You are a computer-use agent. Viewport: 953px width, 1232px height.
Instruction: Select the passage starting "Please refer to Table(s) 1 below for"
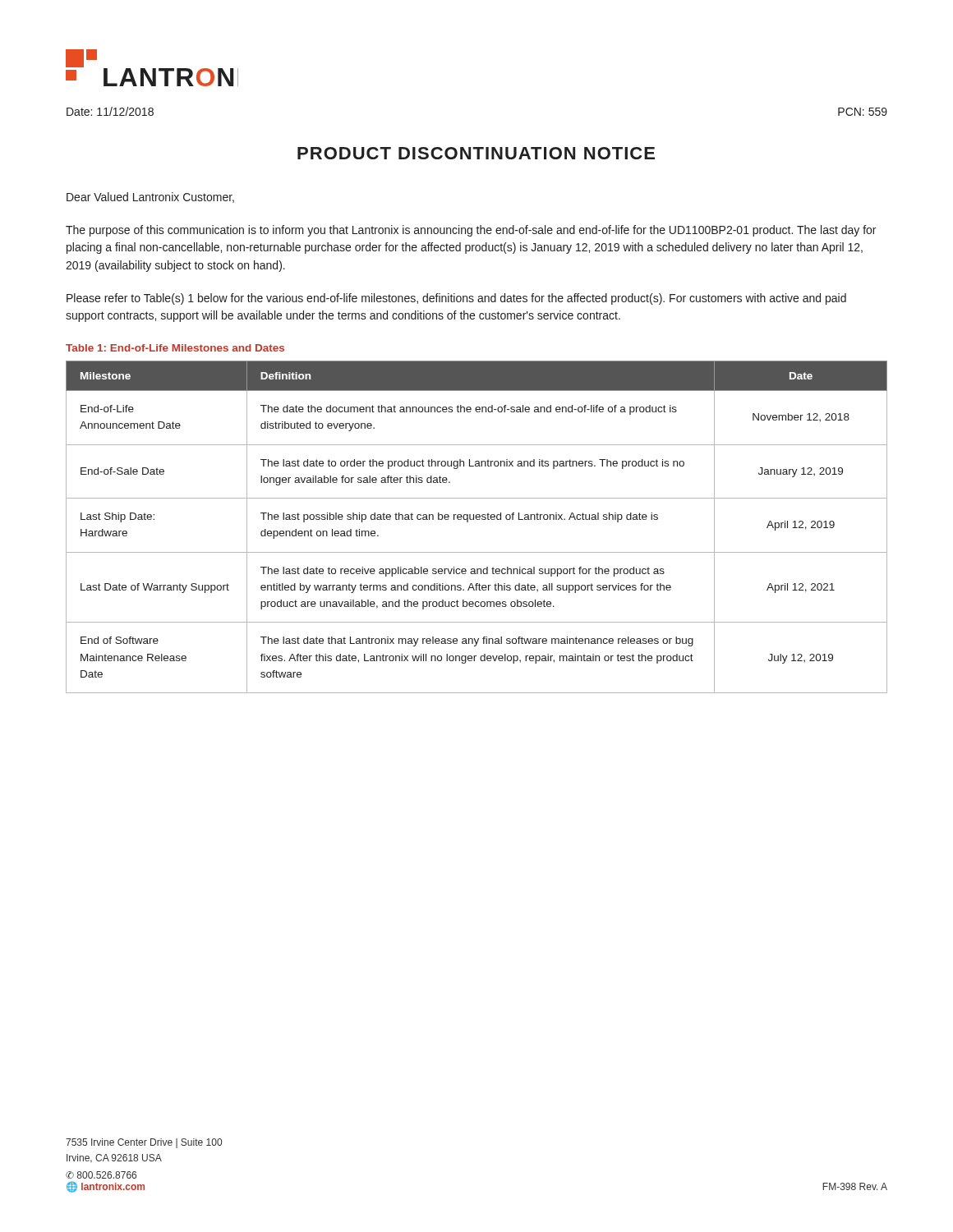click(456, 307)
